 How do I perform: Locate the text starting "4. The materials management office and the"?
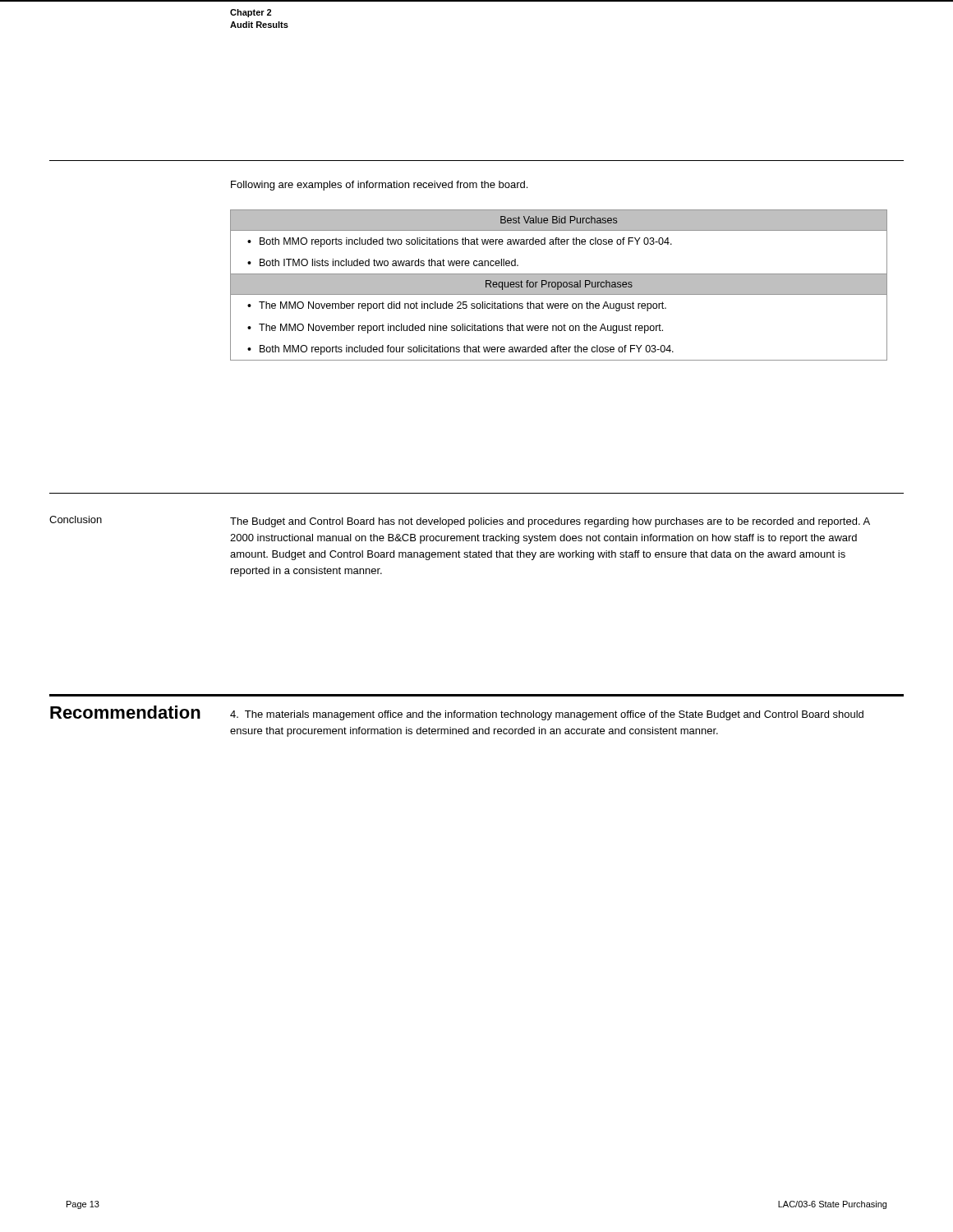point(547,722)
